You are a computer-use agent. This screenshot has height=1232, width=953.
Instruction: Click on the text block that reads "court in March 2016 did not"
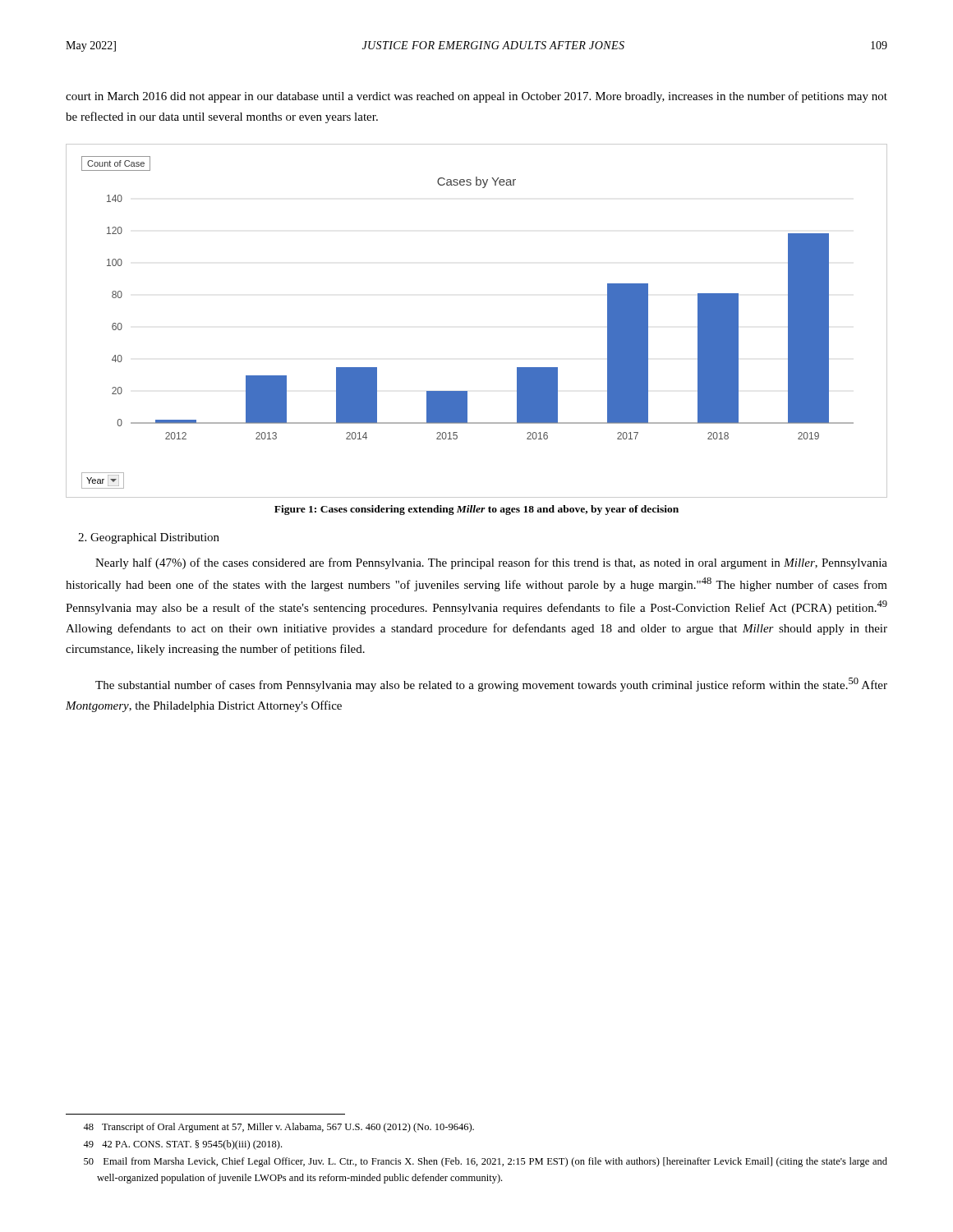click(x=476, y=106)
